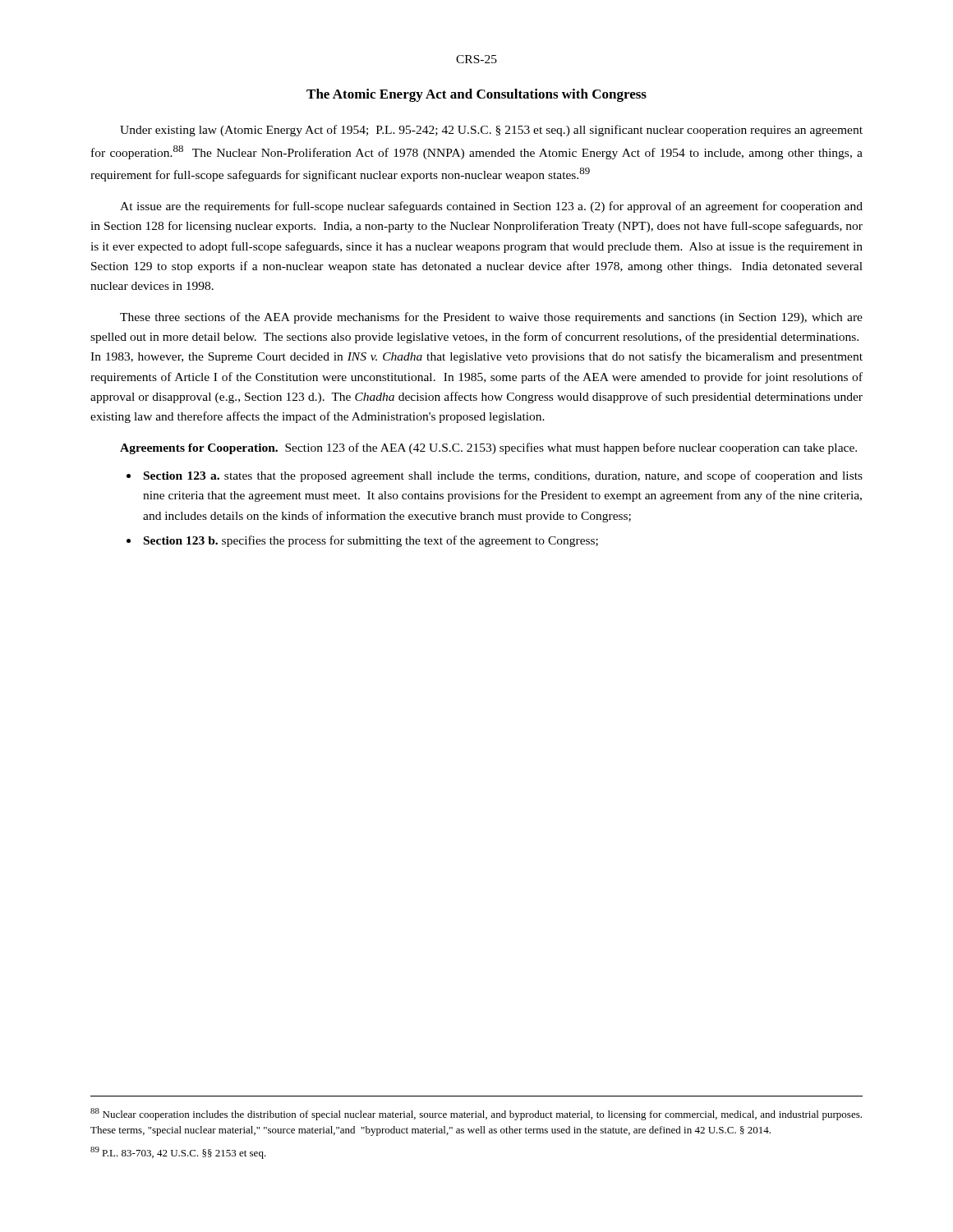Click on the footnote that reads "89 P.L. 83-703, 42 U.S.C."
Image resolution: width=953 pixels, height=1232 pixels.
click(178, 1152)
